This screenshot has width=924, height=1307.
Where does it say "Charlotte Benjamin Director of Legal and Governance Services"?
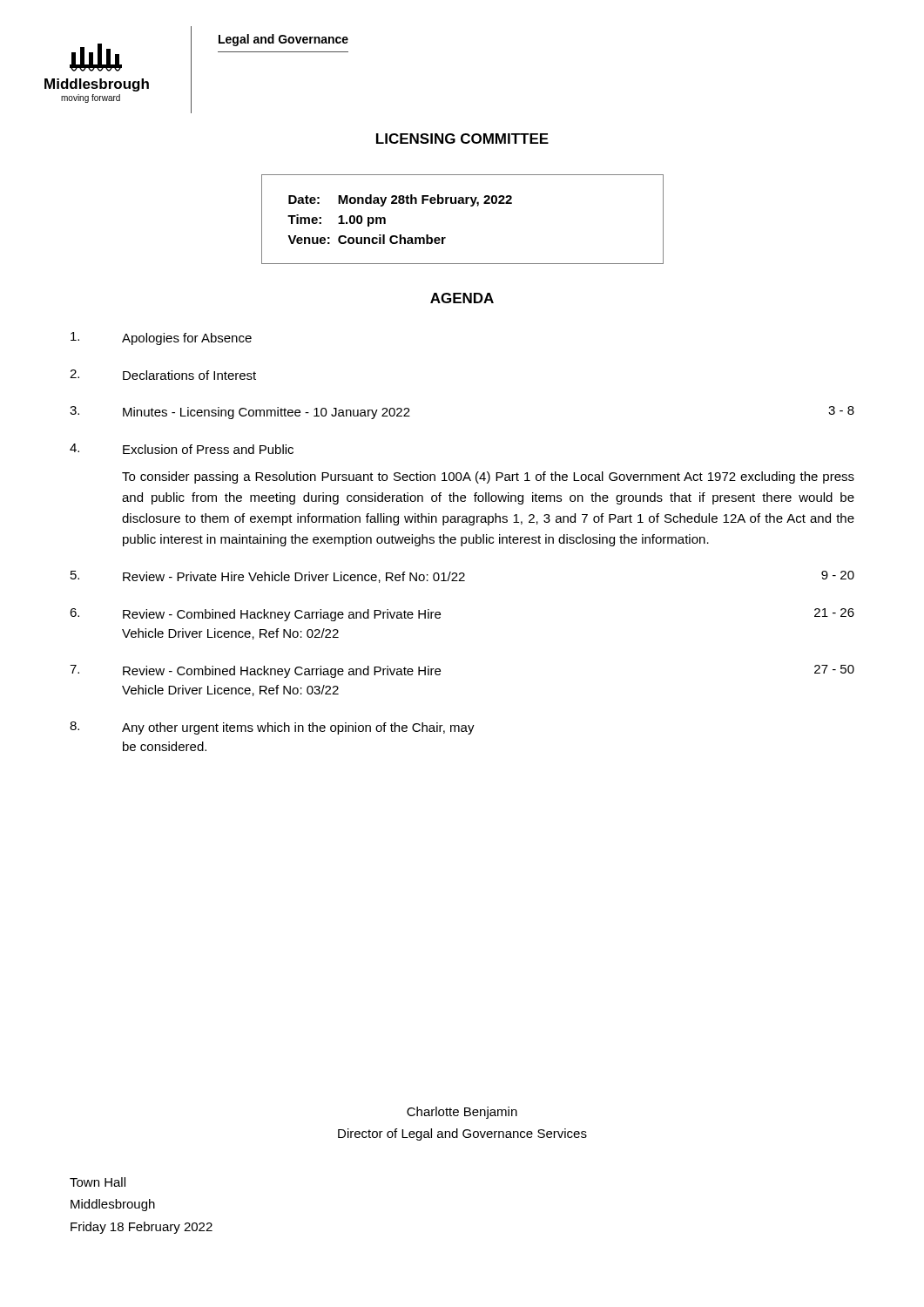(462, 1122)
